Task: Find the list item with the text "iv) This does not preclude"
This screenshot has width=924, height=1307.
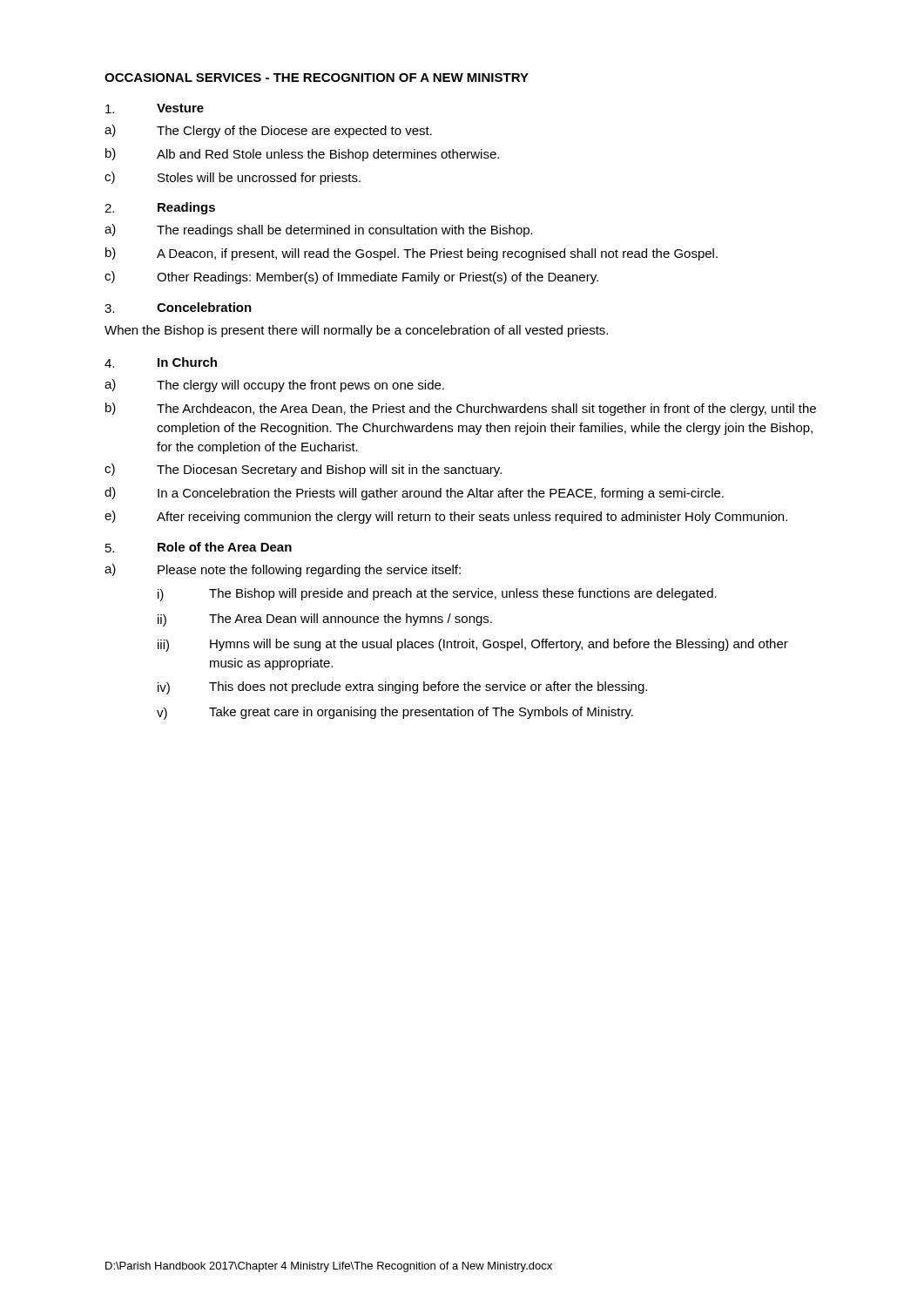Action: pos(488,687)
